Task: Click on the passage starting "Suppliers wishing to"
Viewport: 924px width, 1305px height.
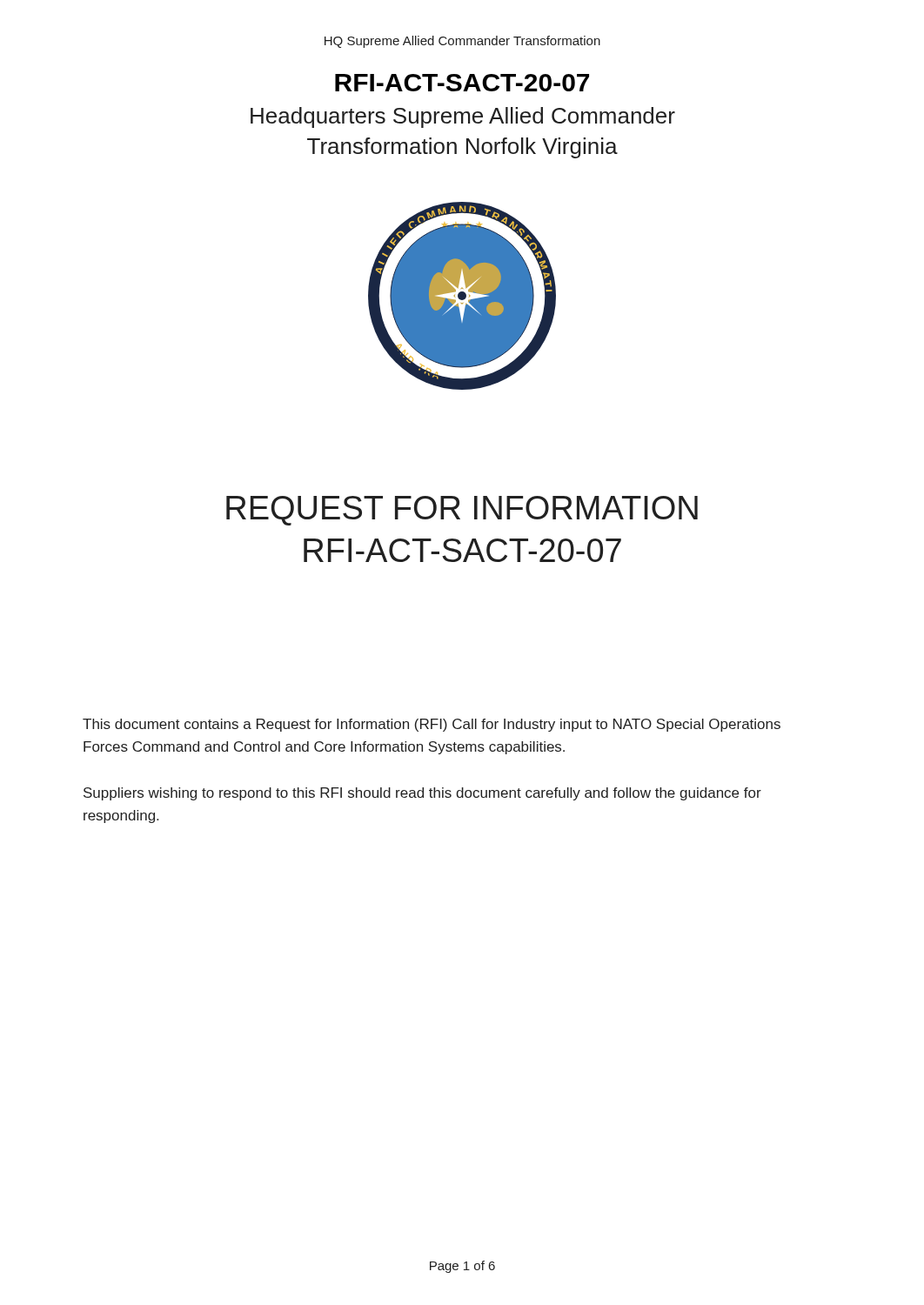Action: [422, 804]
